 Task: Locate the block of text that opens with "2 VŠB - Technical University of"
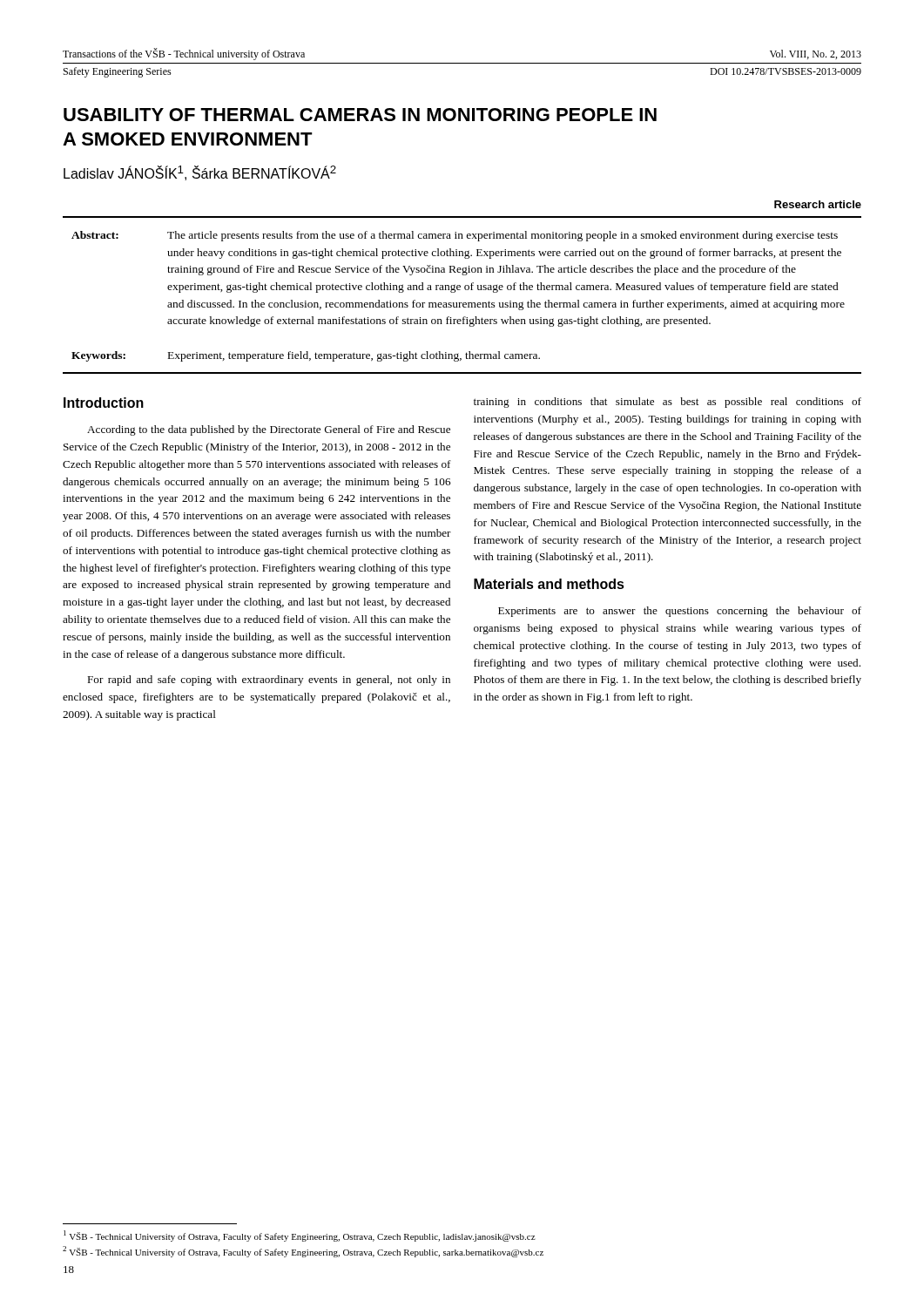coord(303,1251)
